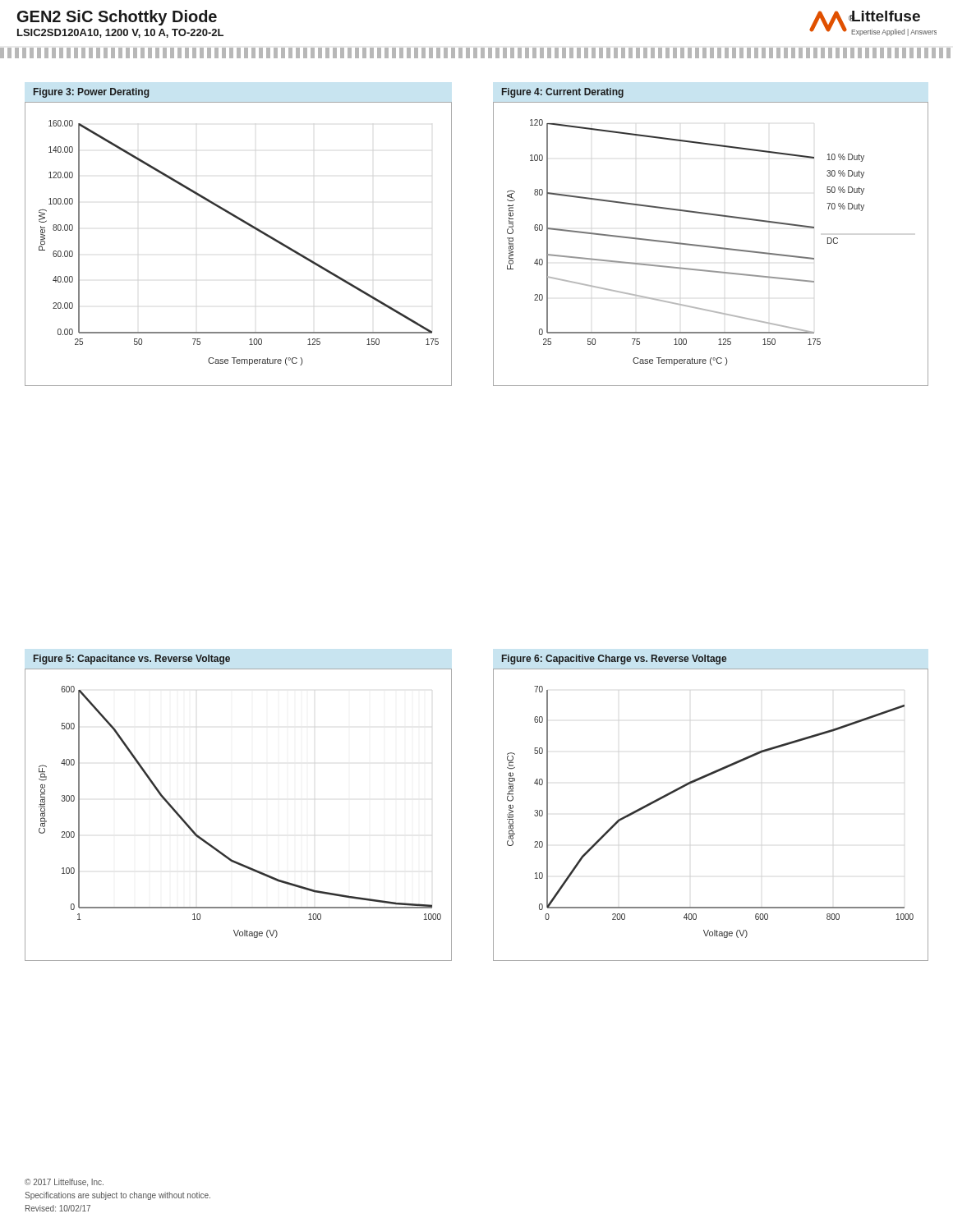Viewport: 953px width, 1232px height.
Task: Point to the element starting "Figure 5: Capacitance vs. Reverse Voltage"
Action: (x=132, y=659)
